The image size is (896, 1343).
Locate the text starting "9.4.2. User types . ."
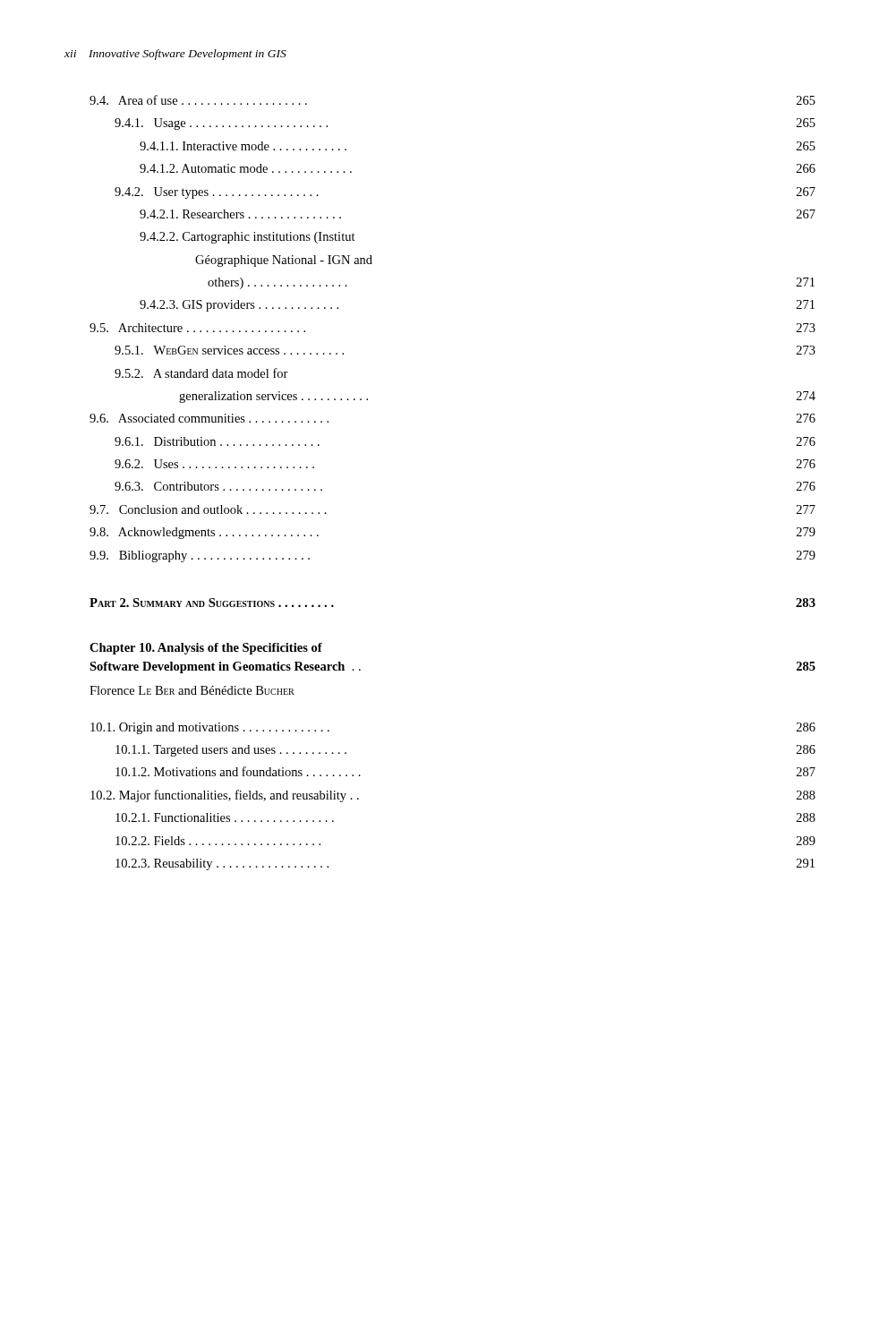[161, 193]
